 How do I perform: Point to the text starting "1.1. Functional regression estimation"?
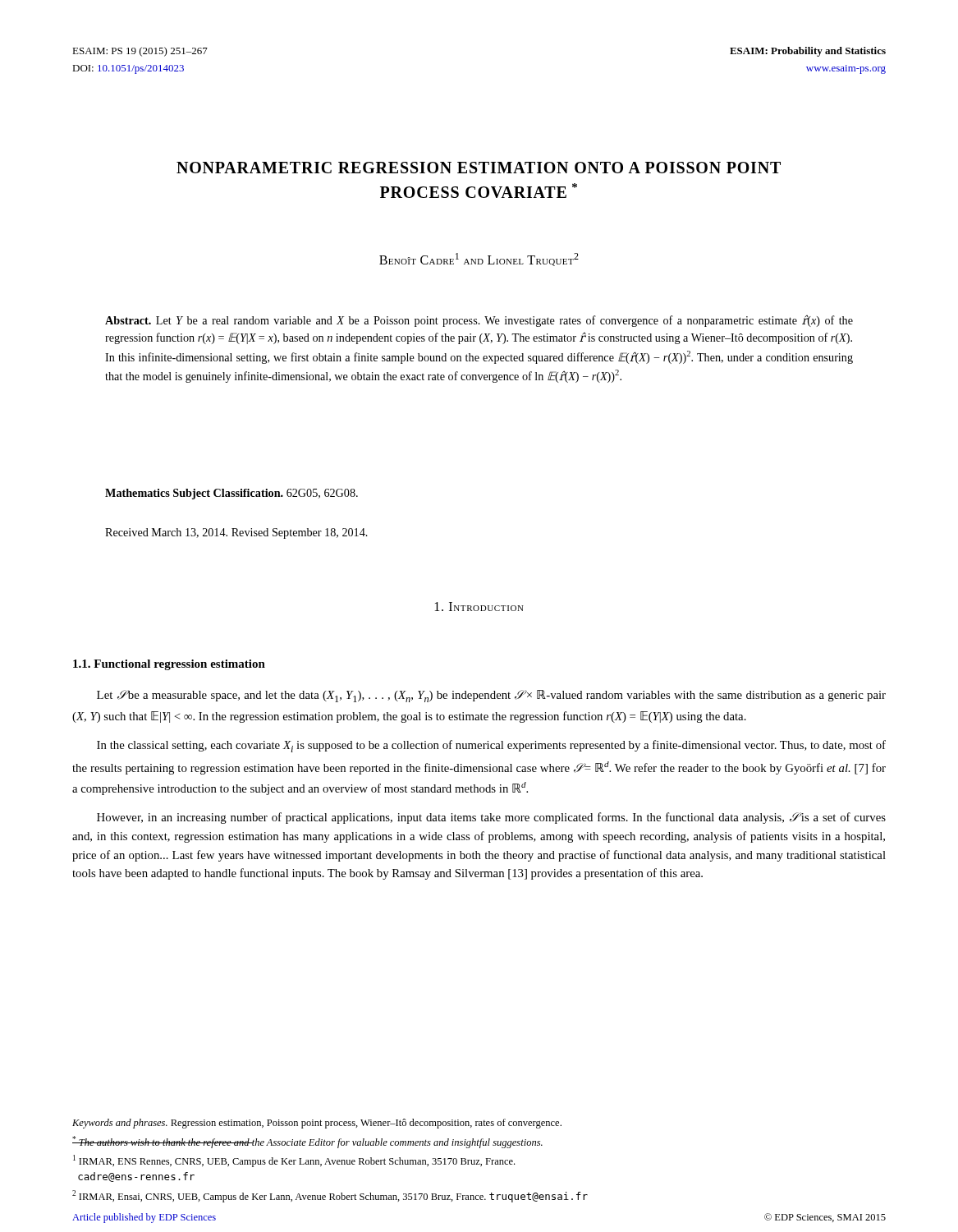click(x=169, y=664)
